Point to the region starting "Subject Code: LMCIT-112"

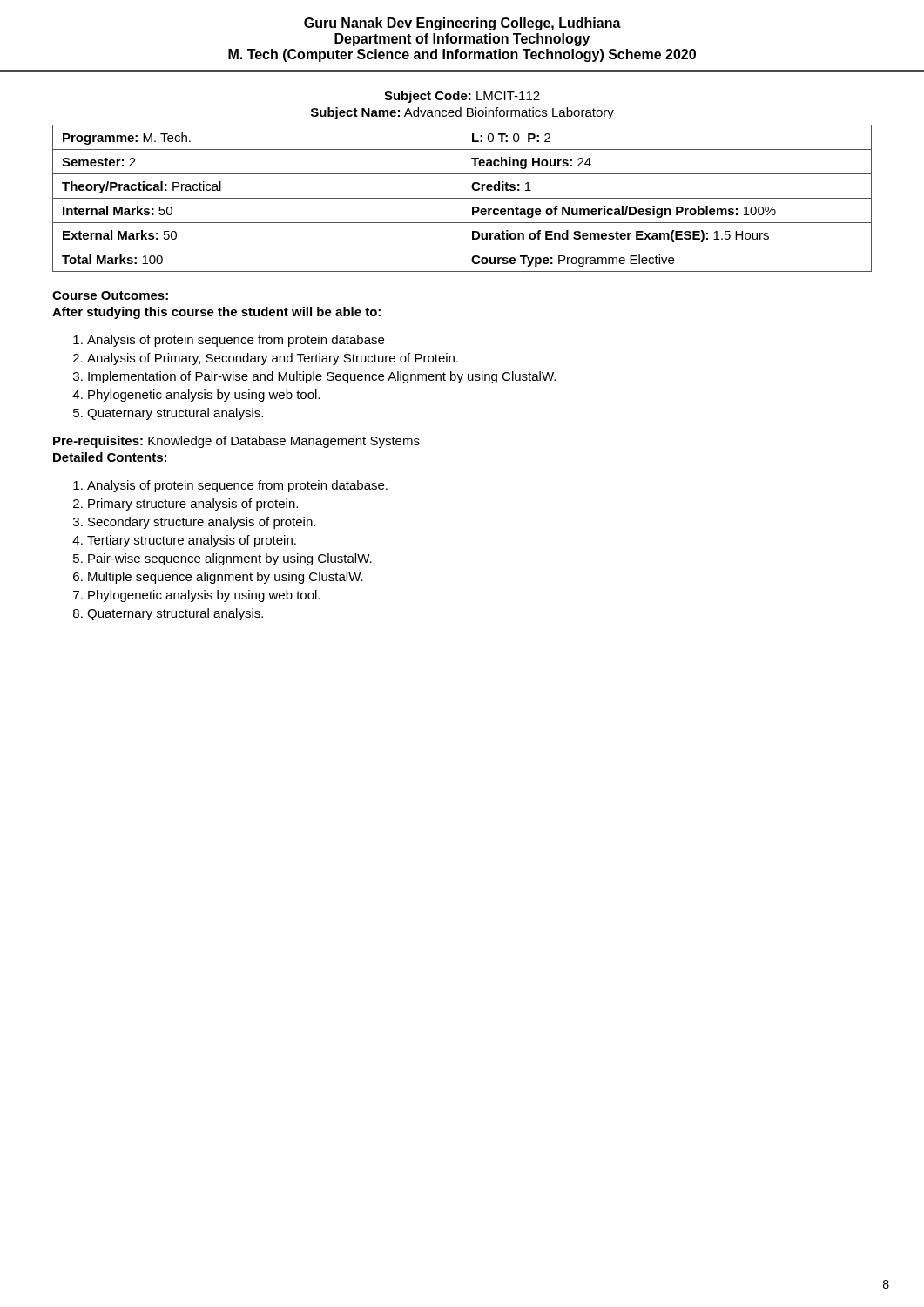pos(462,95)
